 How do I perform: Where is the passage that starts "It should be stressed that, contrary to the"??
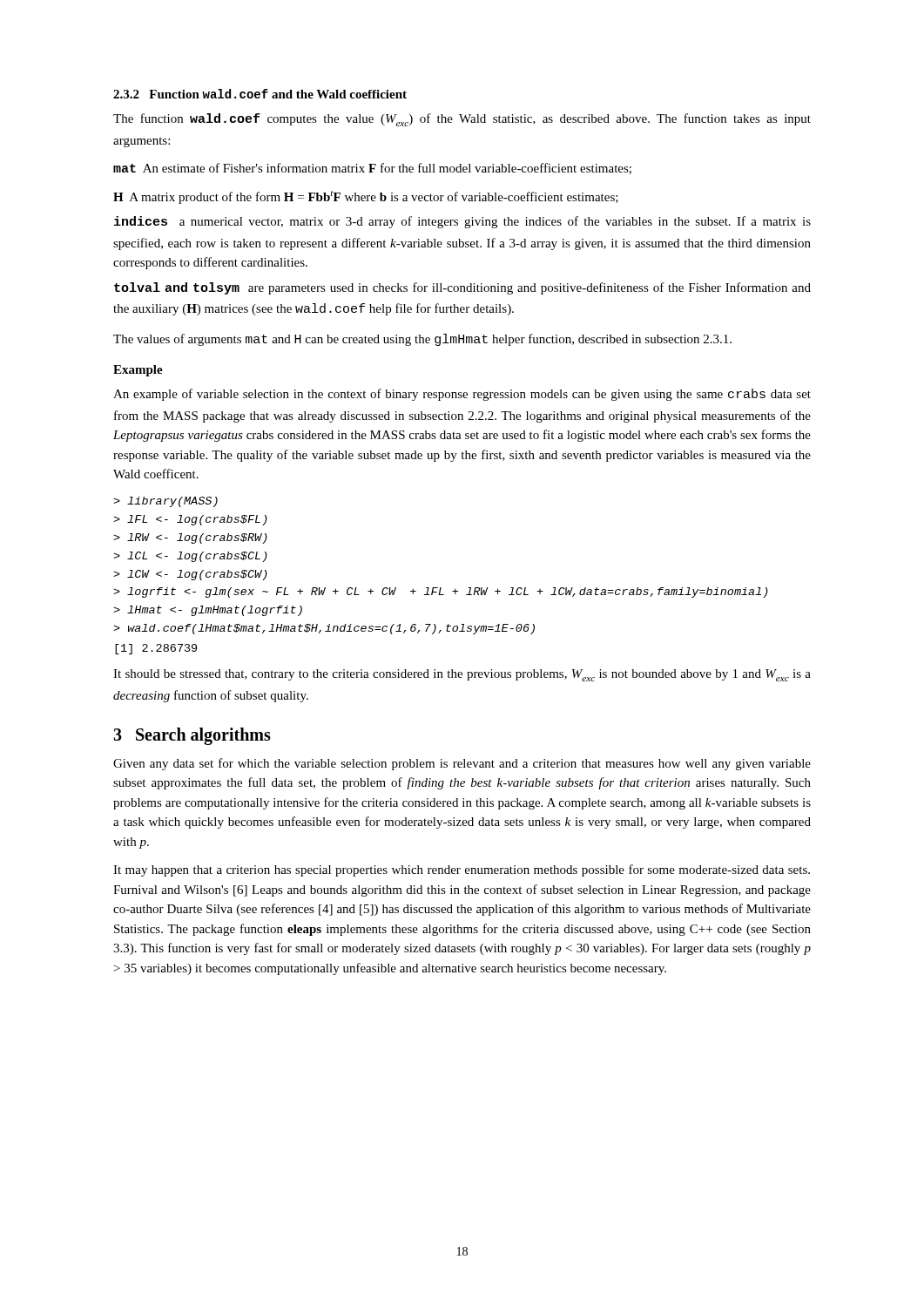(x=462, y=685)
